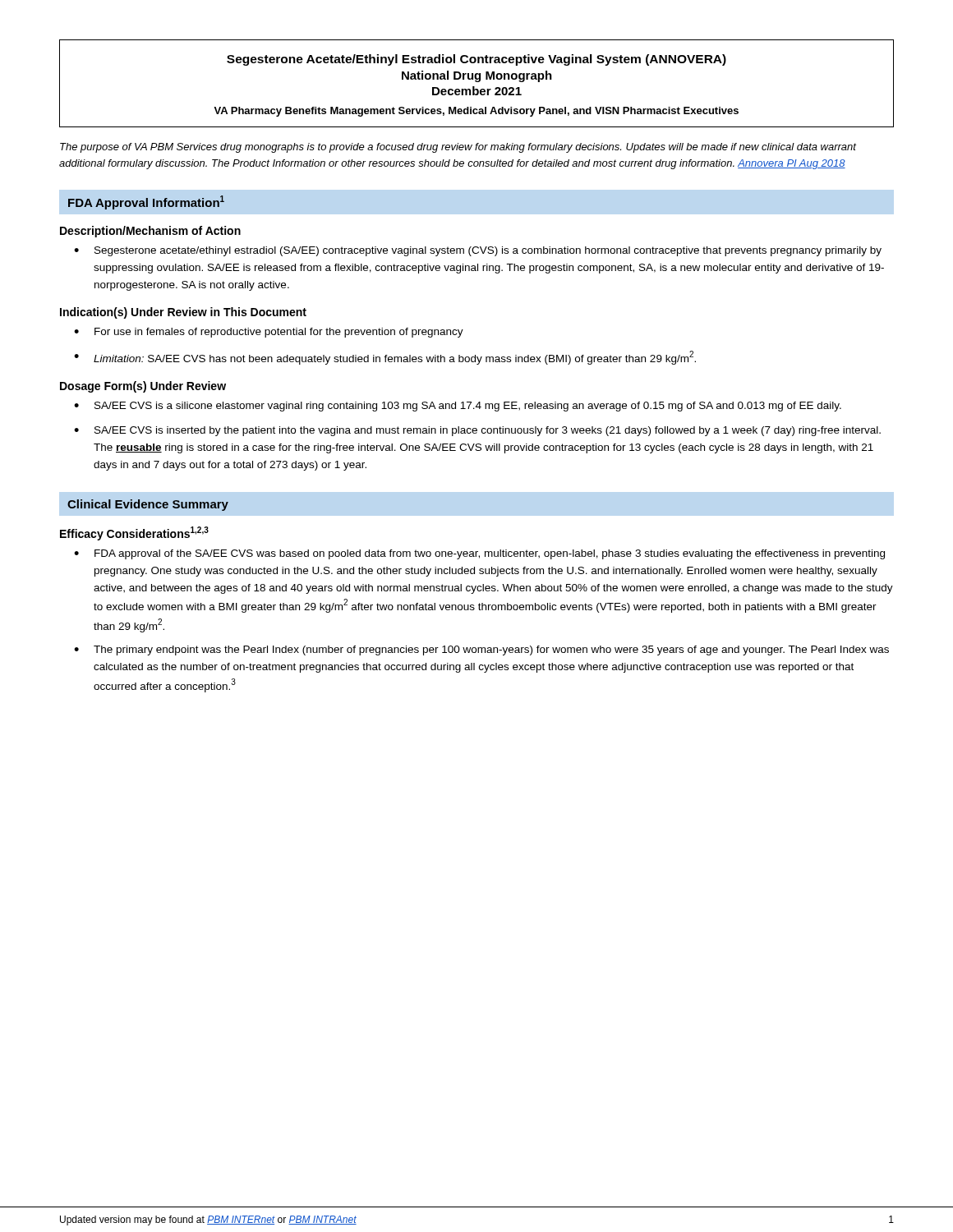Find the title
The height and width of the screenshot is (1232, 953).
[476, 84]
